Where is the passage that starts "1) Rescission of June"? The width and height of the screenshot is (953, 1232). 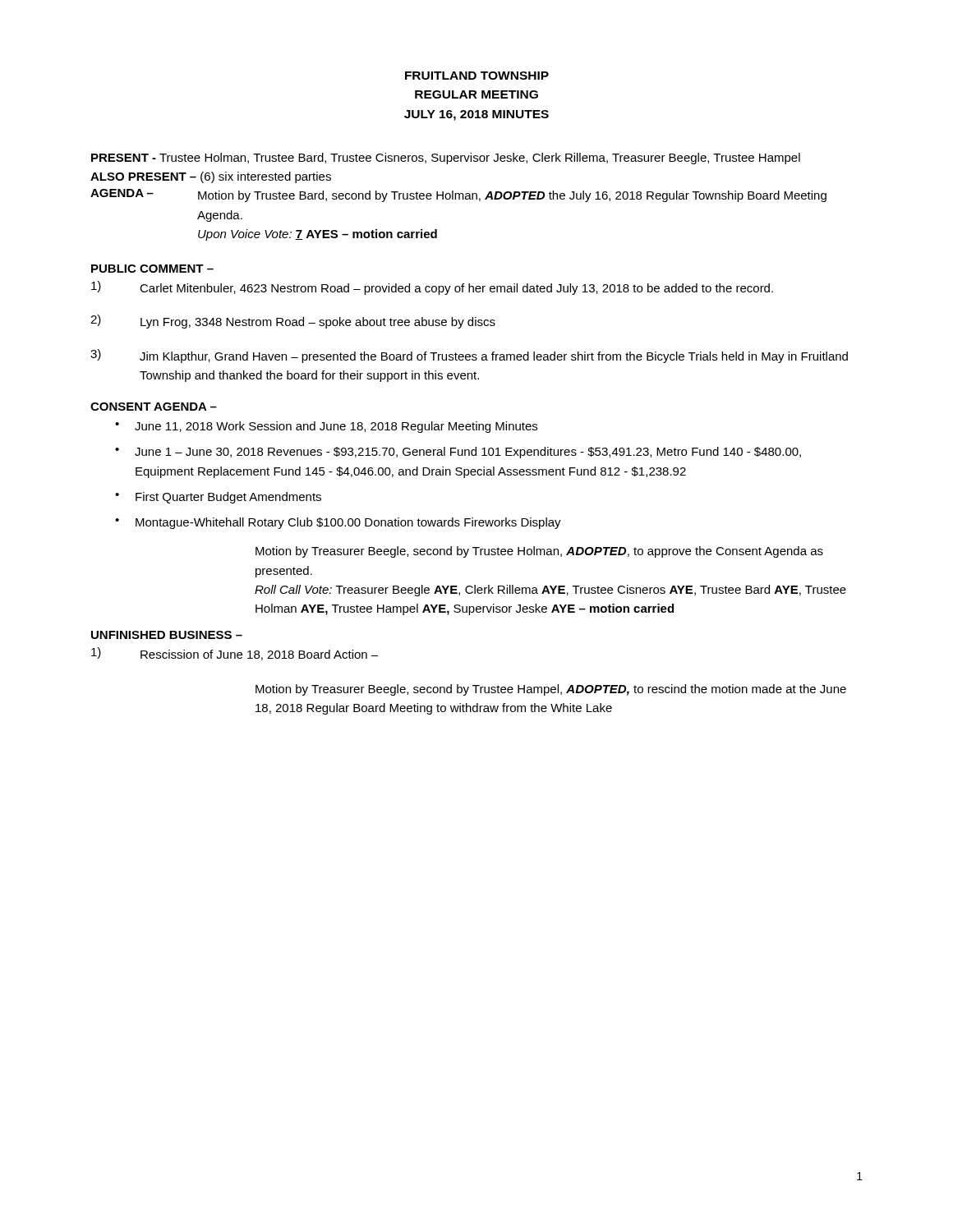[235, 654]
